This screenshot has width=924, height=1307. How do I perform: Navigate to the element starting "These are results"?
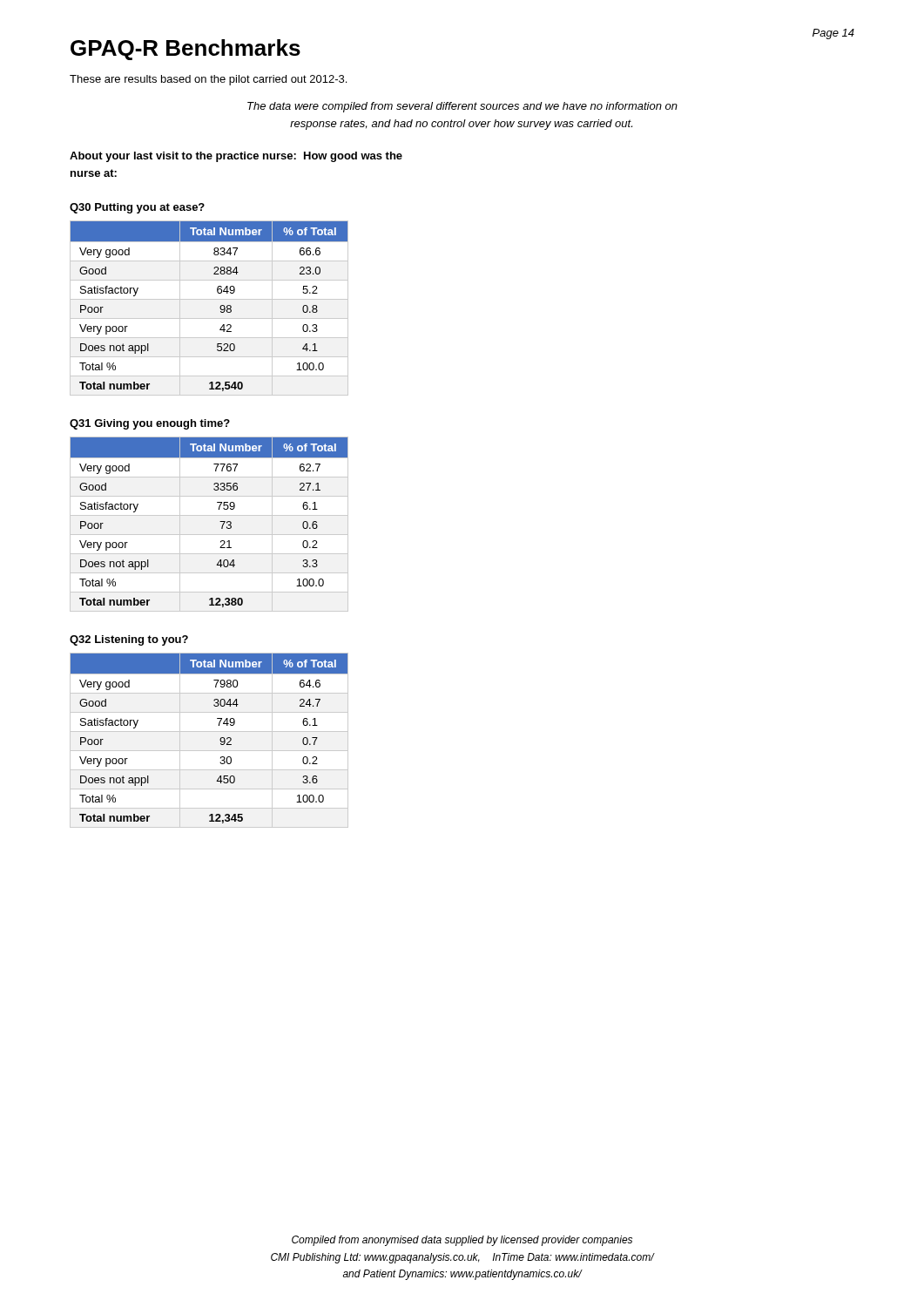tap(208, 80)
